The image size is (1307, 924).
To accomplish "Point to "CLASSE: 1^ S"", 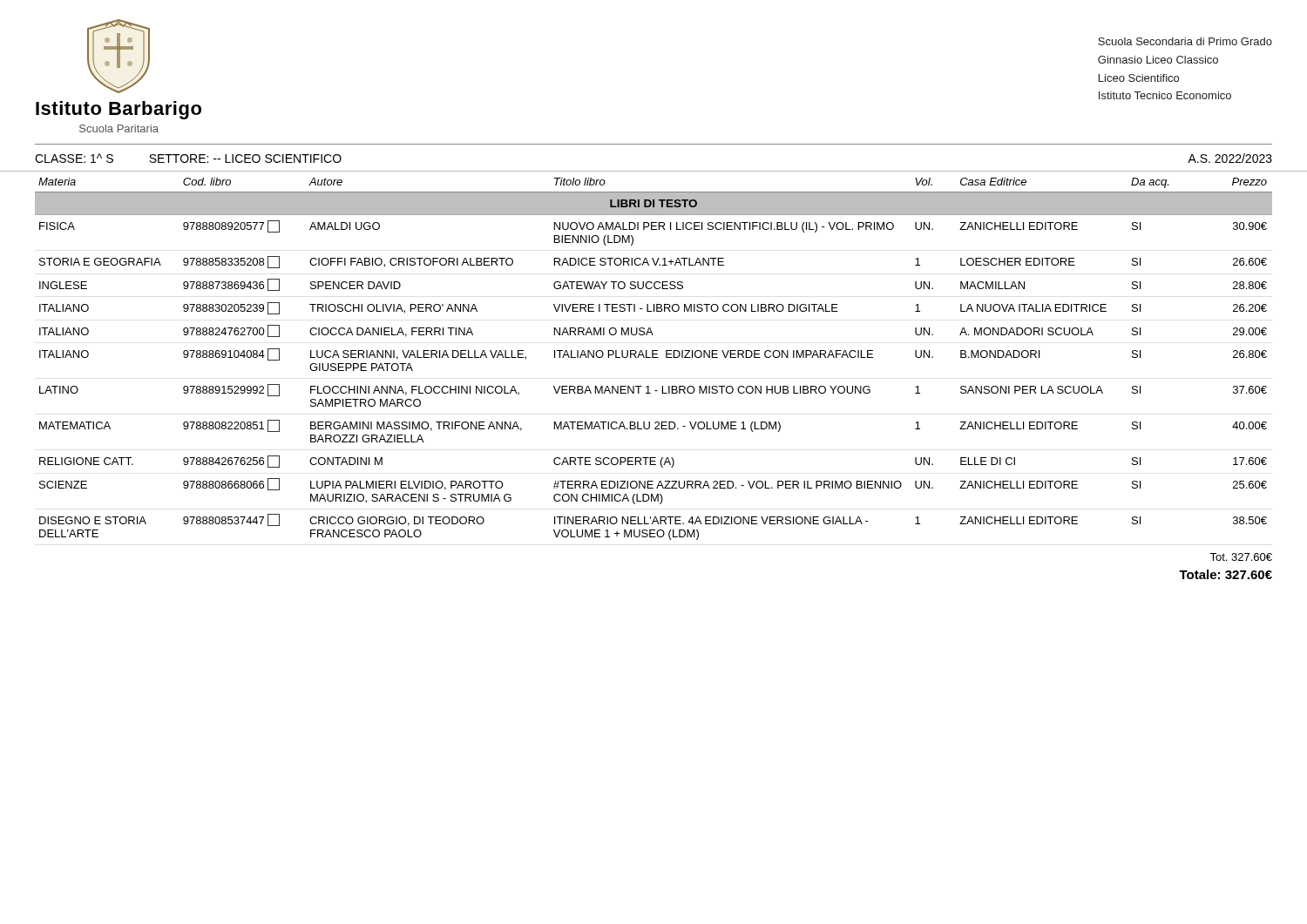I will pos(74,159).
